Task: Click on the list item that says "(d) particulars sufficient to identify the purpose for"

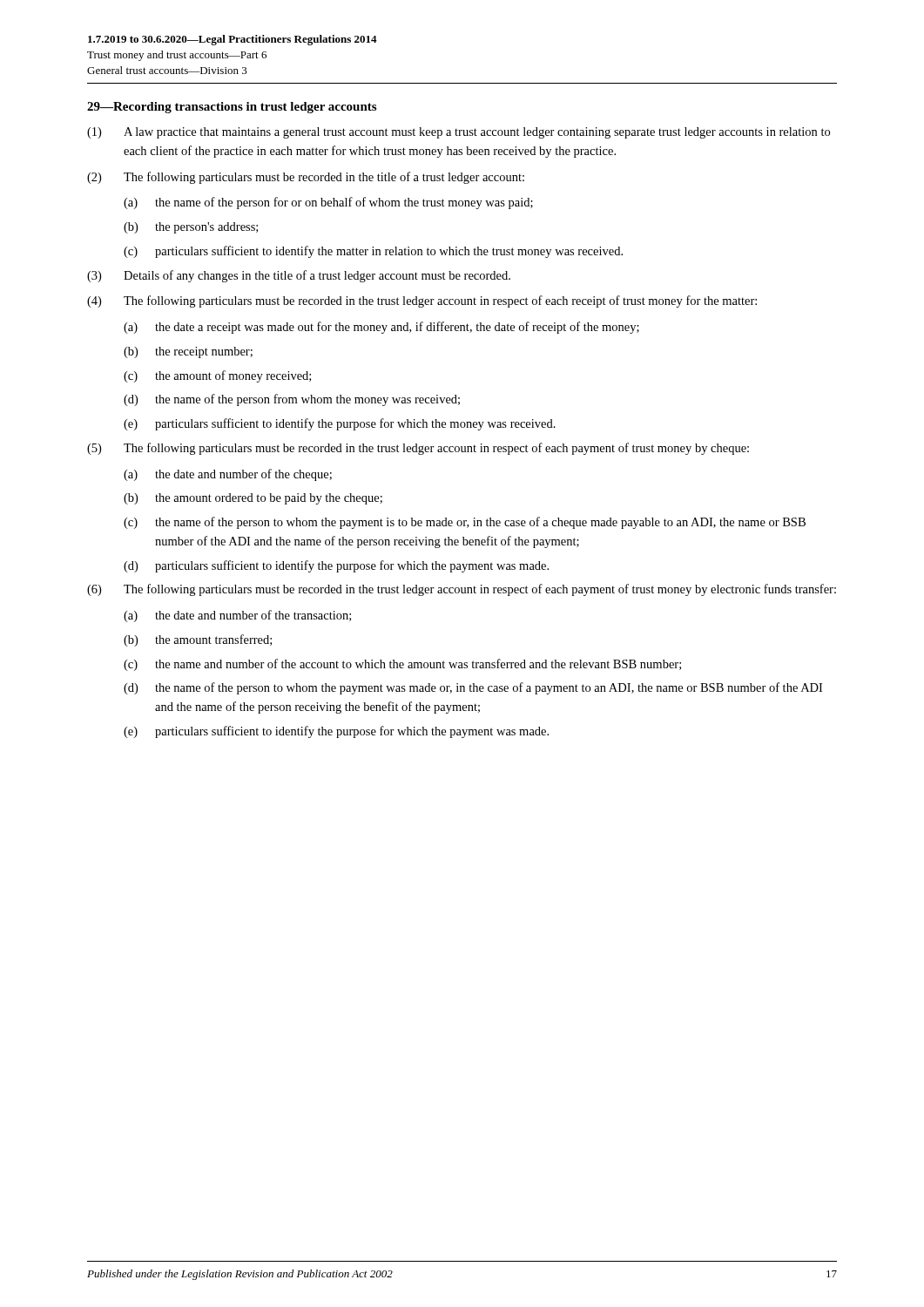Action: [480, 566]
